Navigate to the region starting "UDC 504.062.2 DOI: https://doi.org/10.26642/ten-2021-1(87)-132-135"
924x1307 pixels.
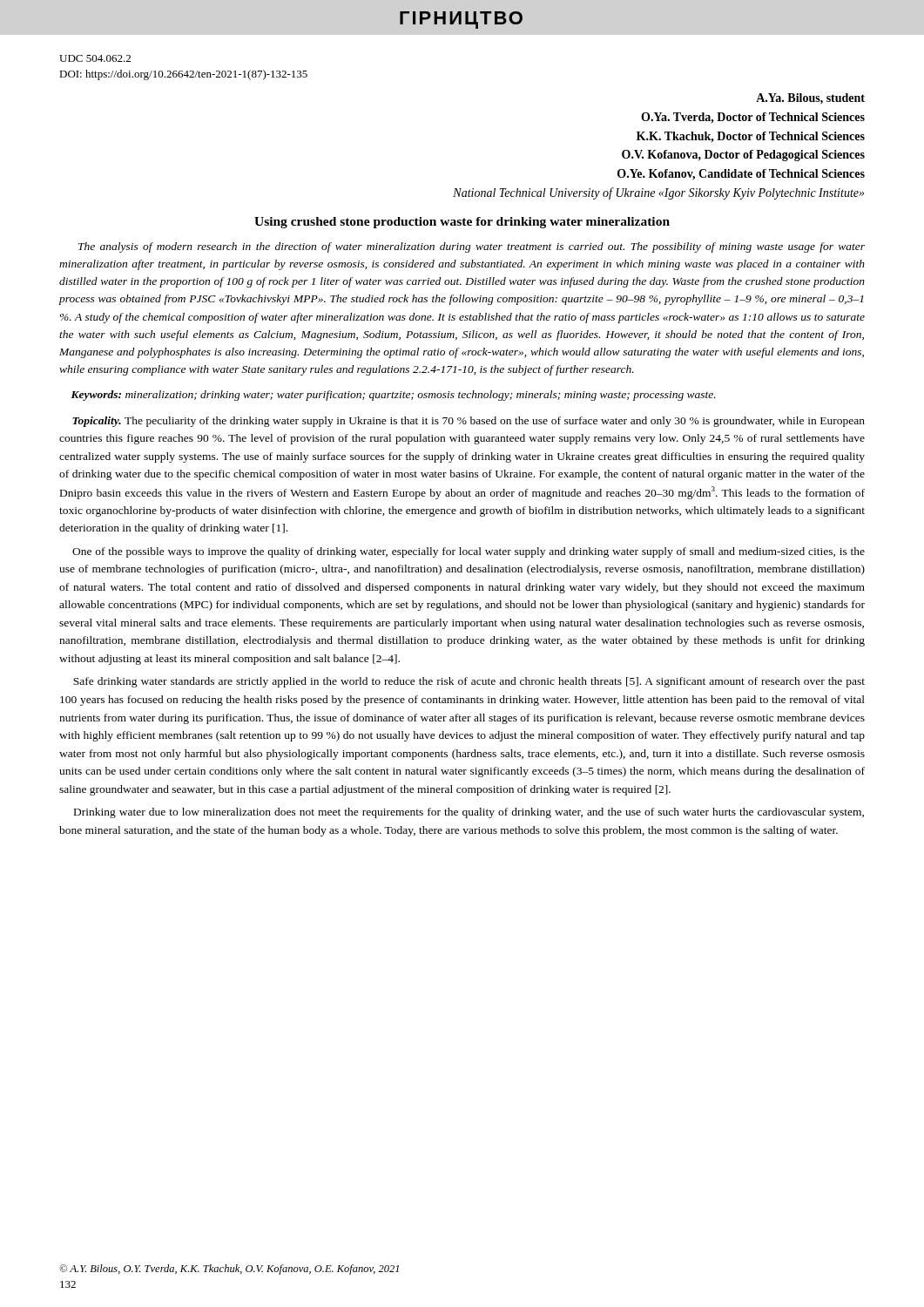pos(184,66)
